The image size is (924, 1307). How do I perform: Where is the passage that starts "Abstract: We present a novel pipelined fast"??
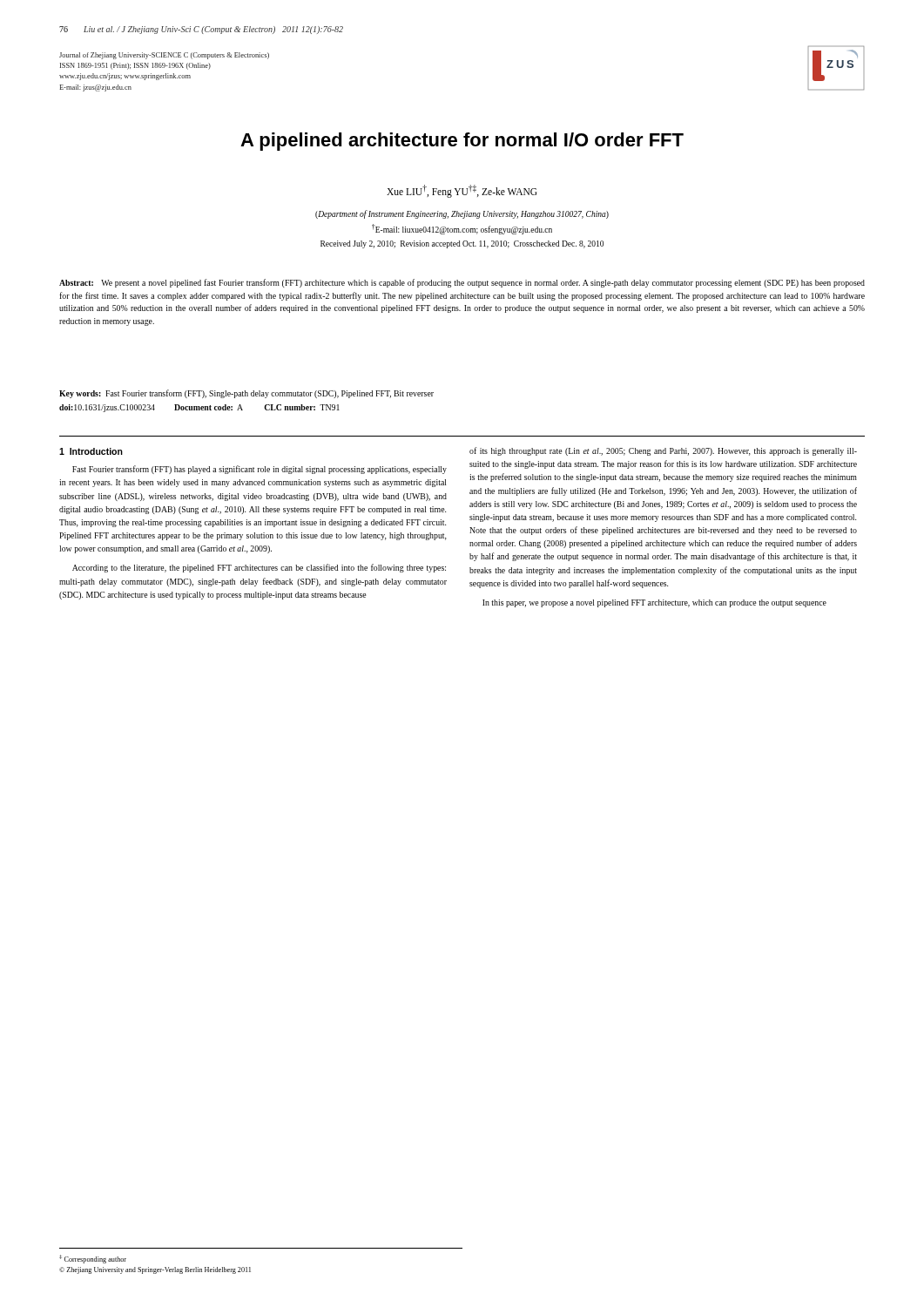462,302
